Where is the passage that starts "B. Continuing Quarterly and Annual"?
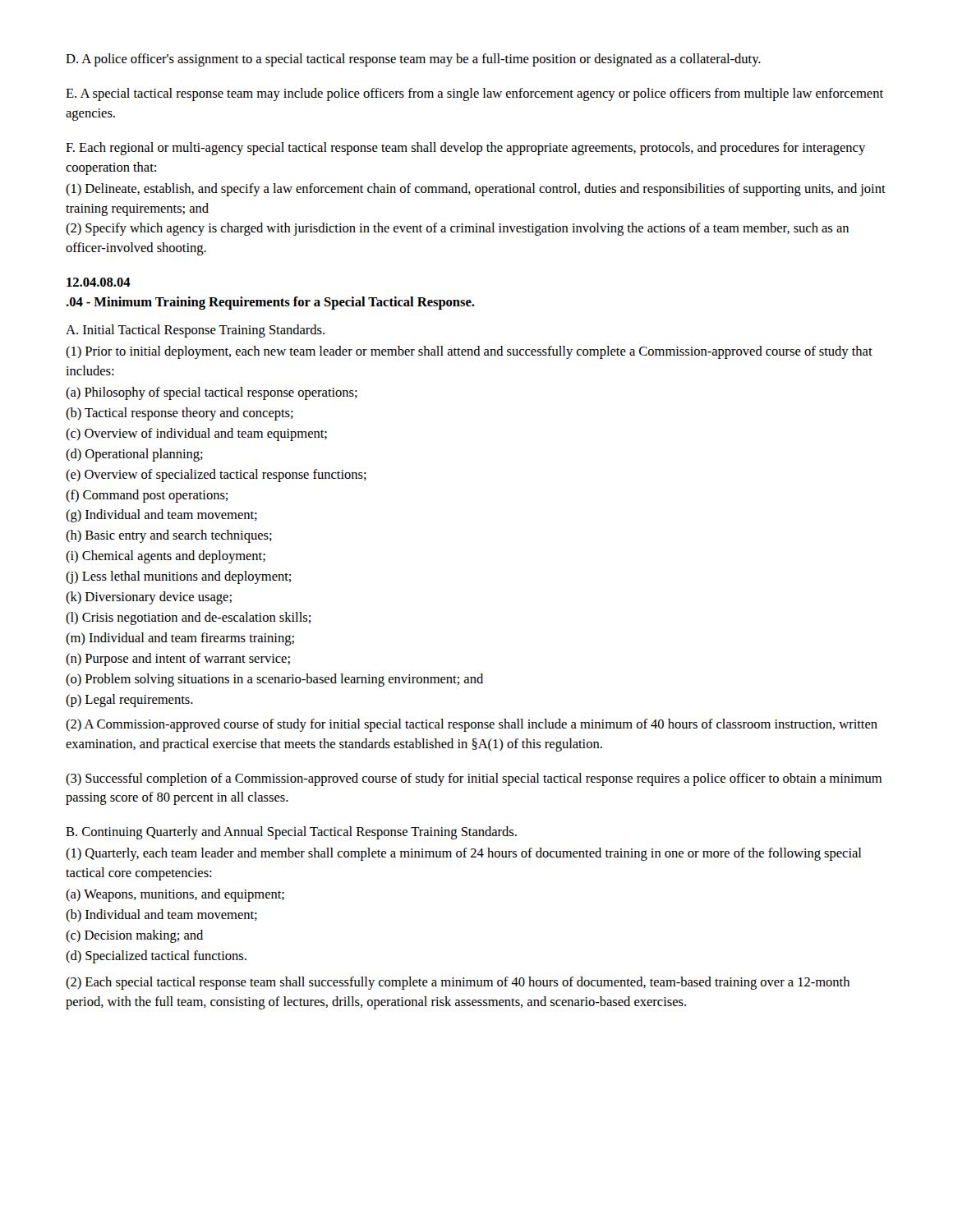 [x=292, y=832]
